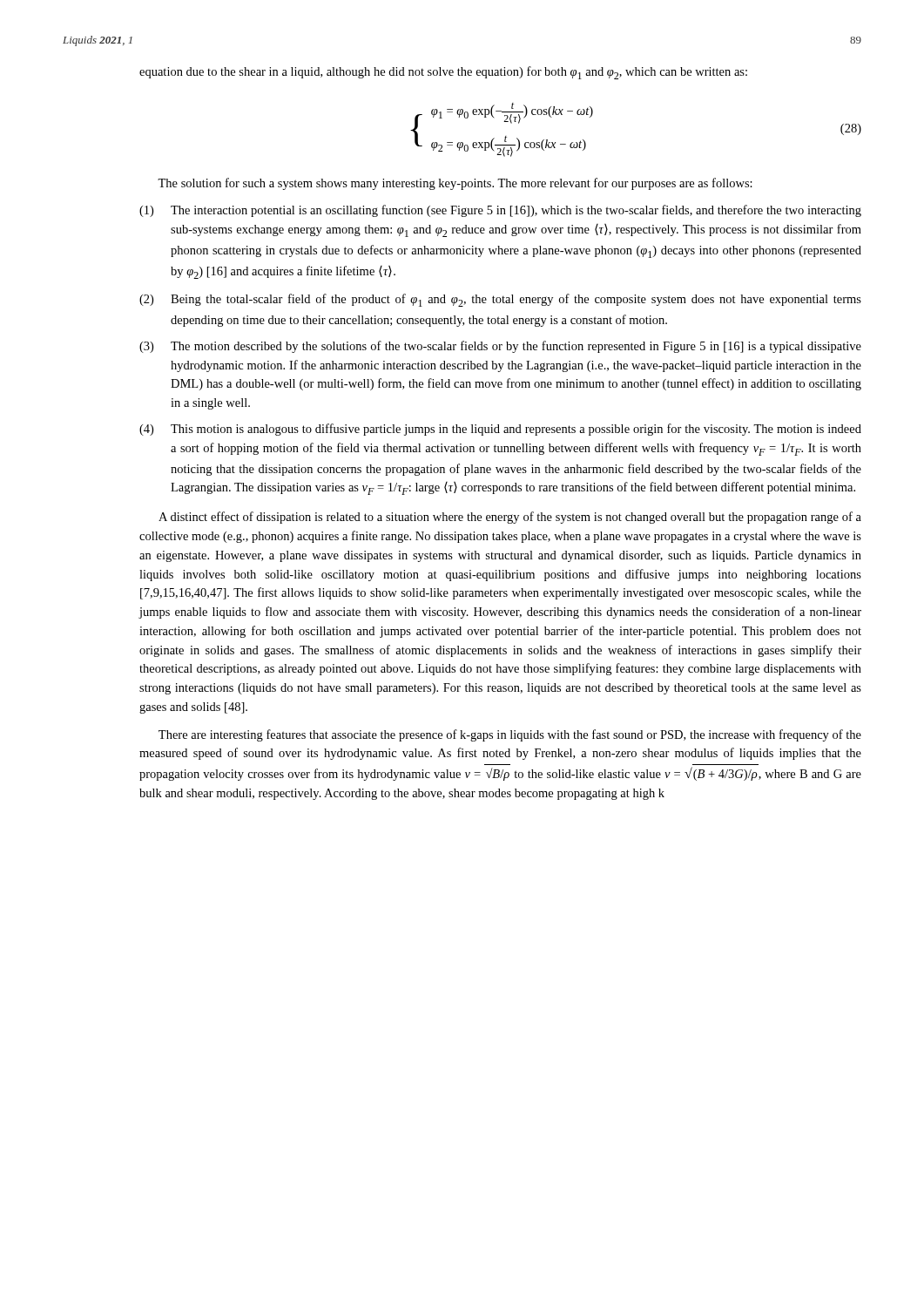Viewport: 924px width, 1307px height.
Task: Locate the block of text that opens with "A distinct effect of dissipation is related"
Action: tap(500, 612)
